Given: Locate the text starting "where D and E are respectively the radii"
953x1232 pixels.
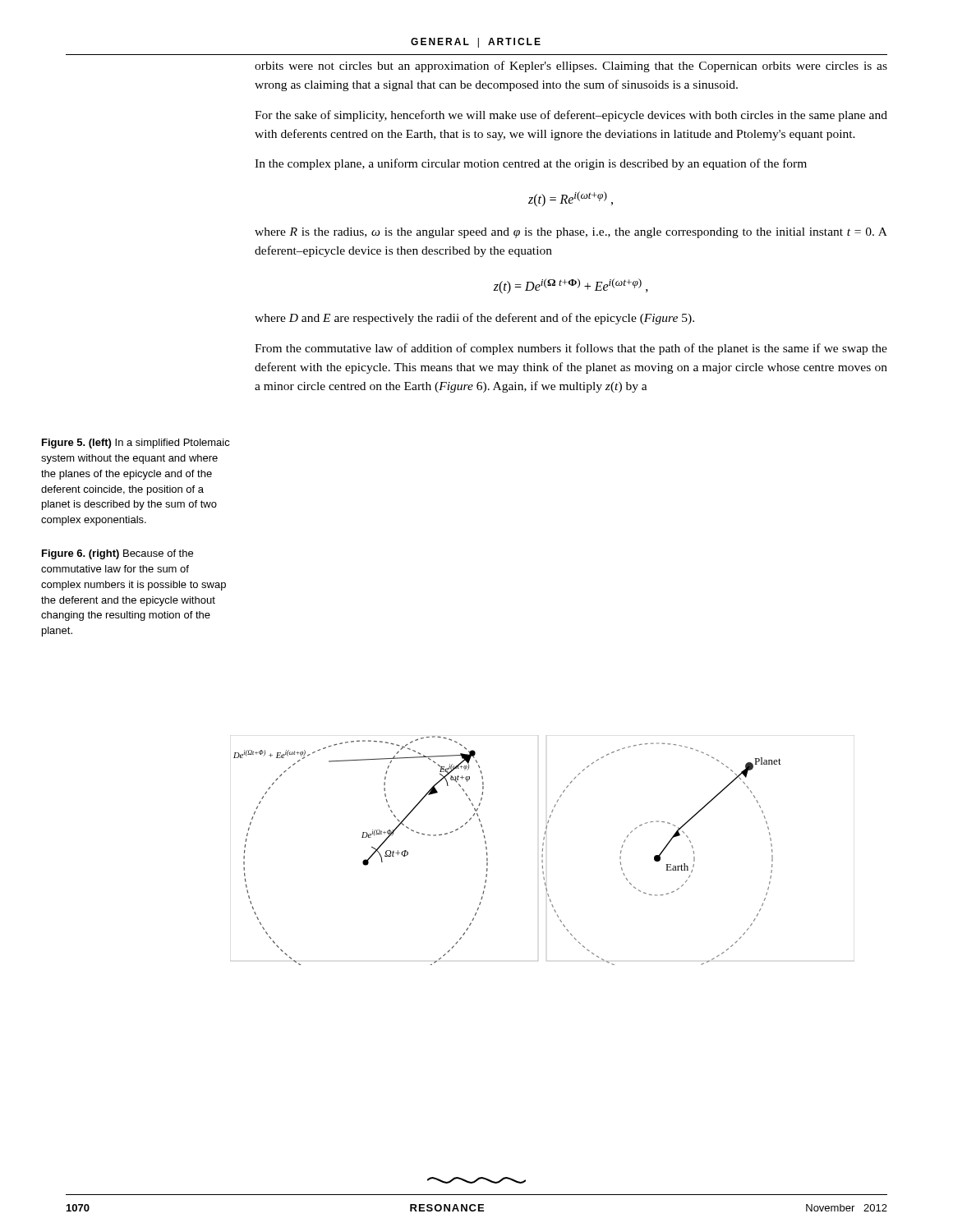Looking at the screenshot, I should pyautogui.click(x=571, y=318).
